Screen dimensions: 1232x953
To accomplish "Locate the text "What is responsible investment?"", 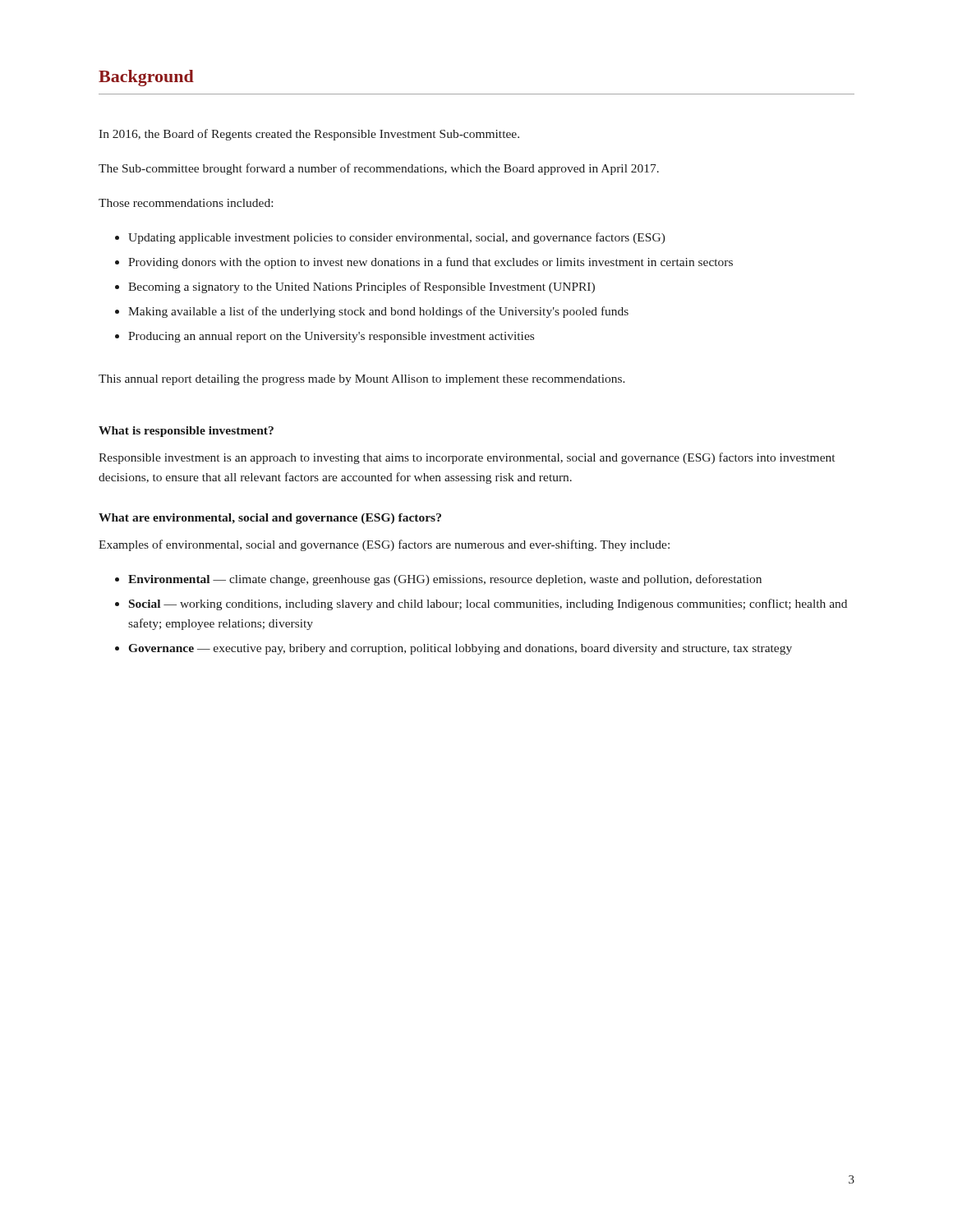I will (x=186, y=430).
